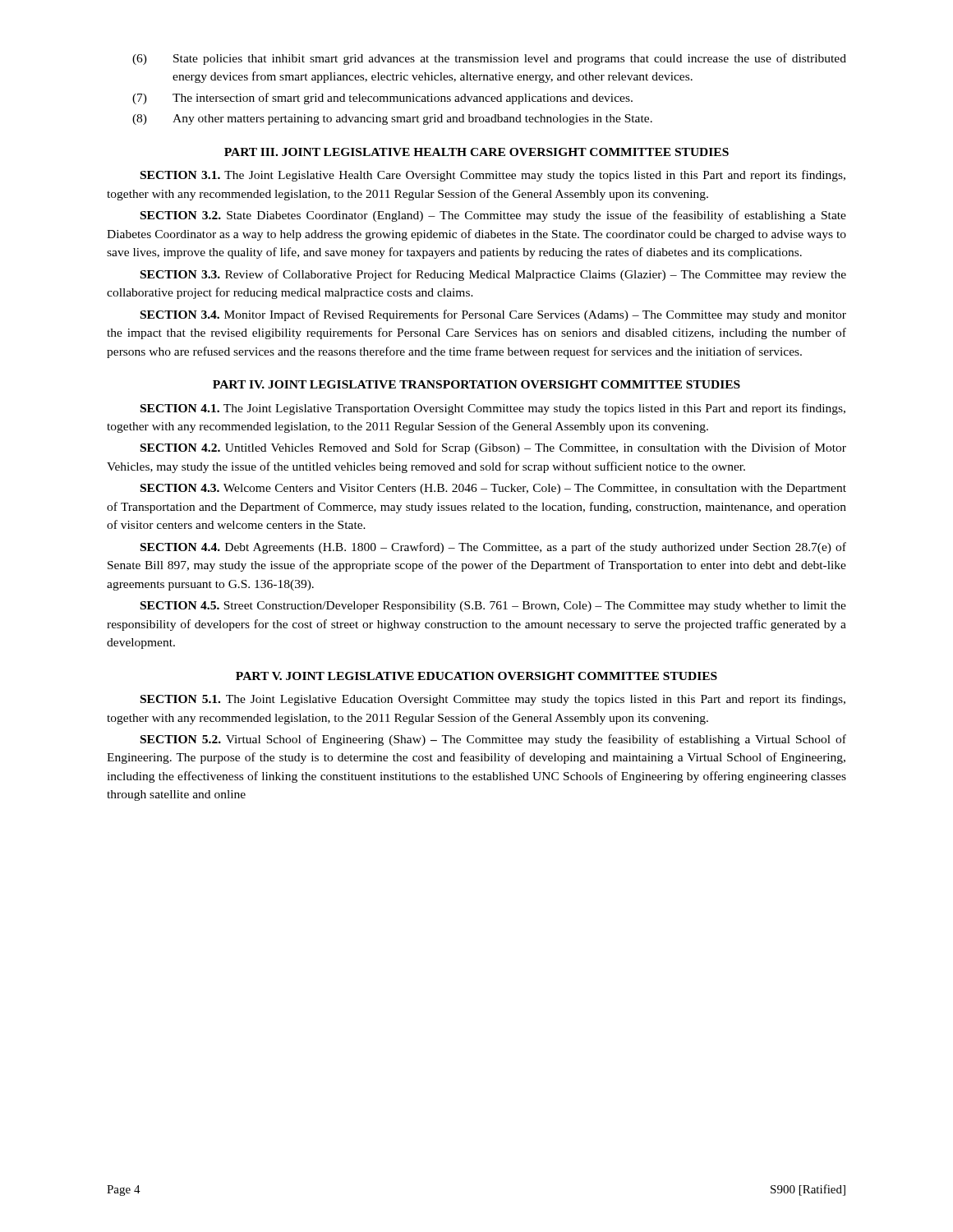Select the passage starting "SECTION 4.4. Debt Agreements (H.B."

[476, 565]
